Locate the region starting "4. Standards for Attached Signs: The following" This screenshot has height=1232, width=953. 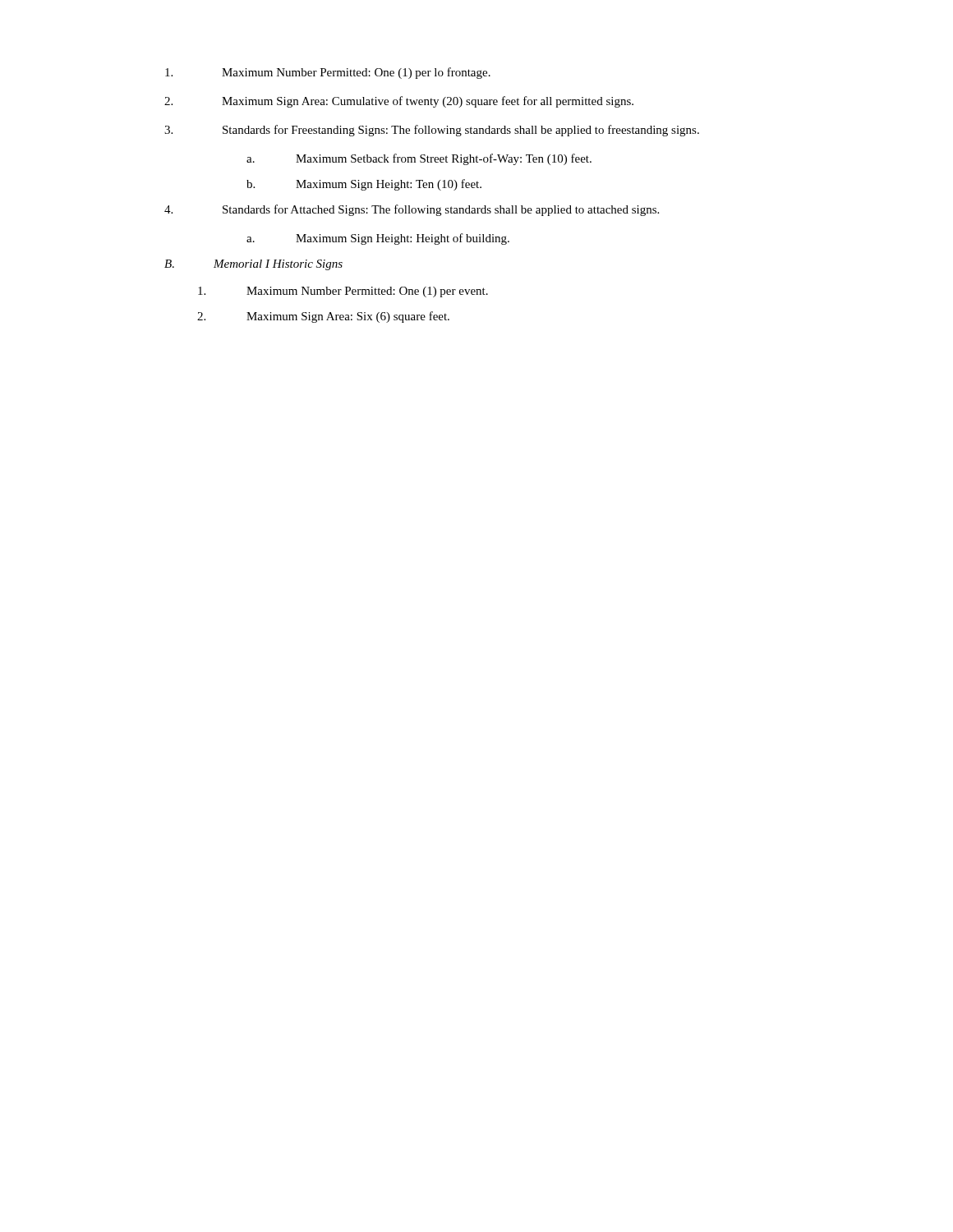coord(444,210)
